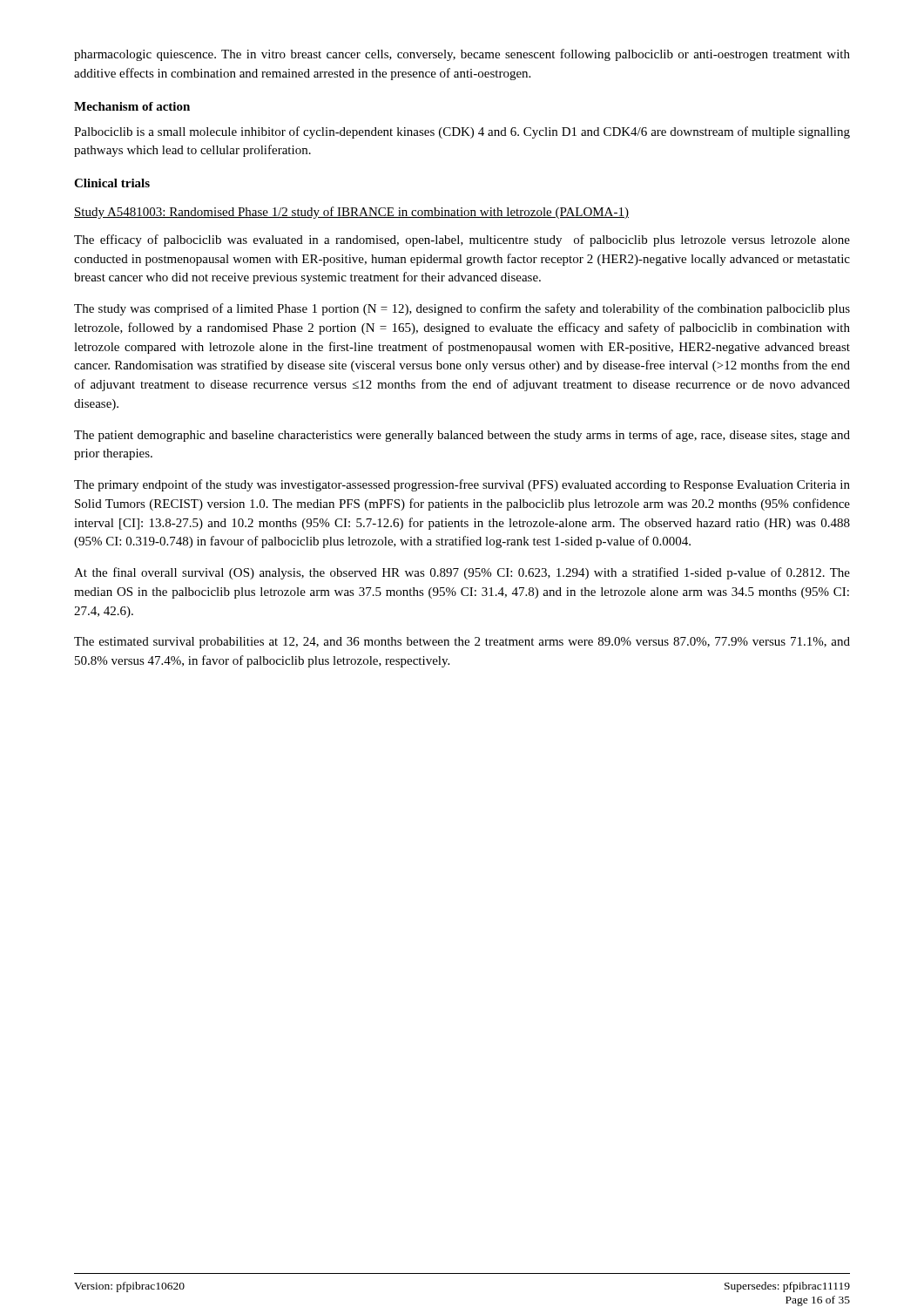Click on the text block with the text "The patient demographic and baseline characteristics"
This screenshot has height=1307, width=924.
point(462,444)
